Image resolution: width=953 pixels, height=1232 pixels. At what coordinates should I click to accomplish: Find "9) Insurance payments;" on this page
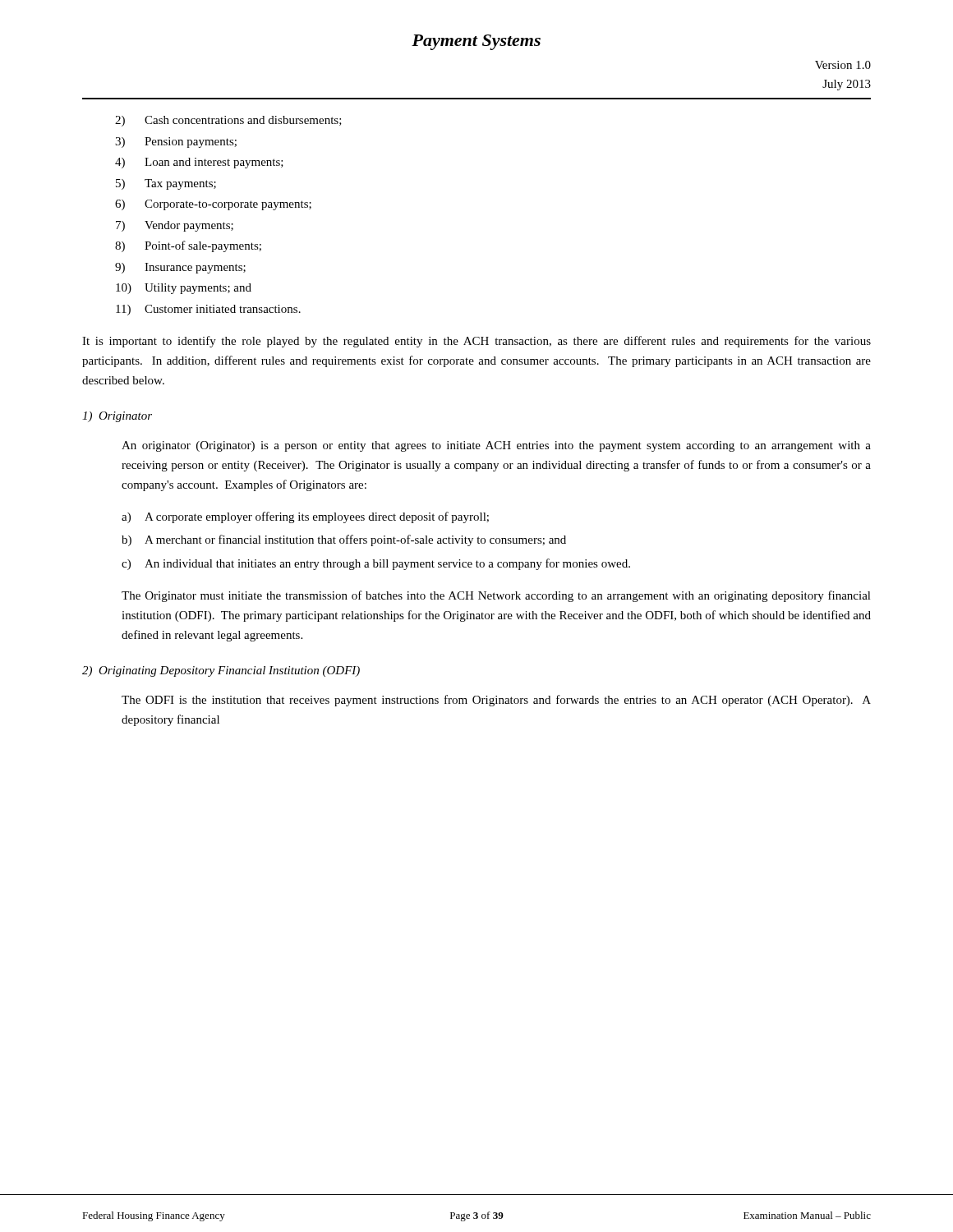180,268
